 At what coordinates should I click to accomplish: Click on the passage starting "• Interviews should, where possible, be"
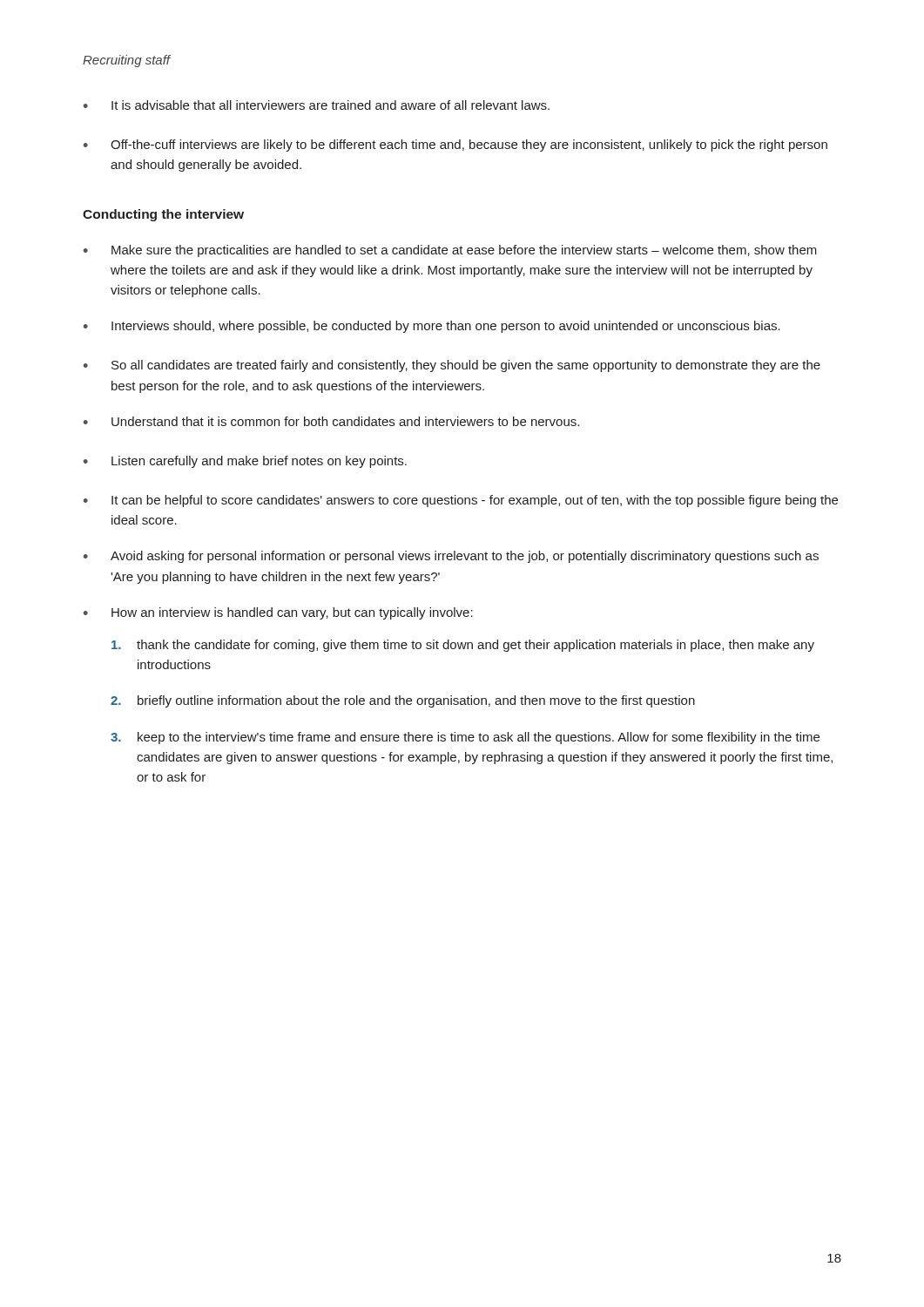click(x=462, y=327)
